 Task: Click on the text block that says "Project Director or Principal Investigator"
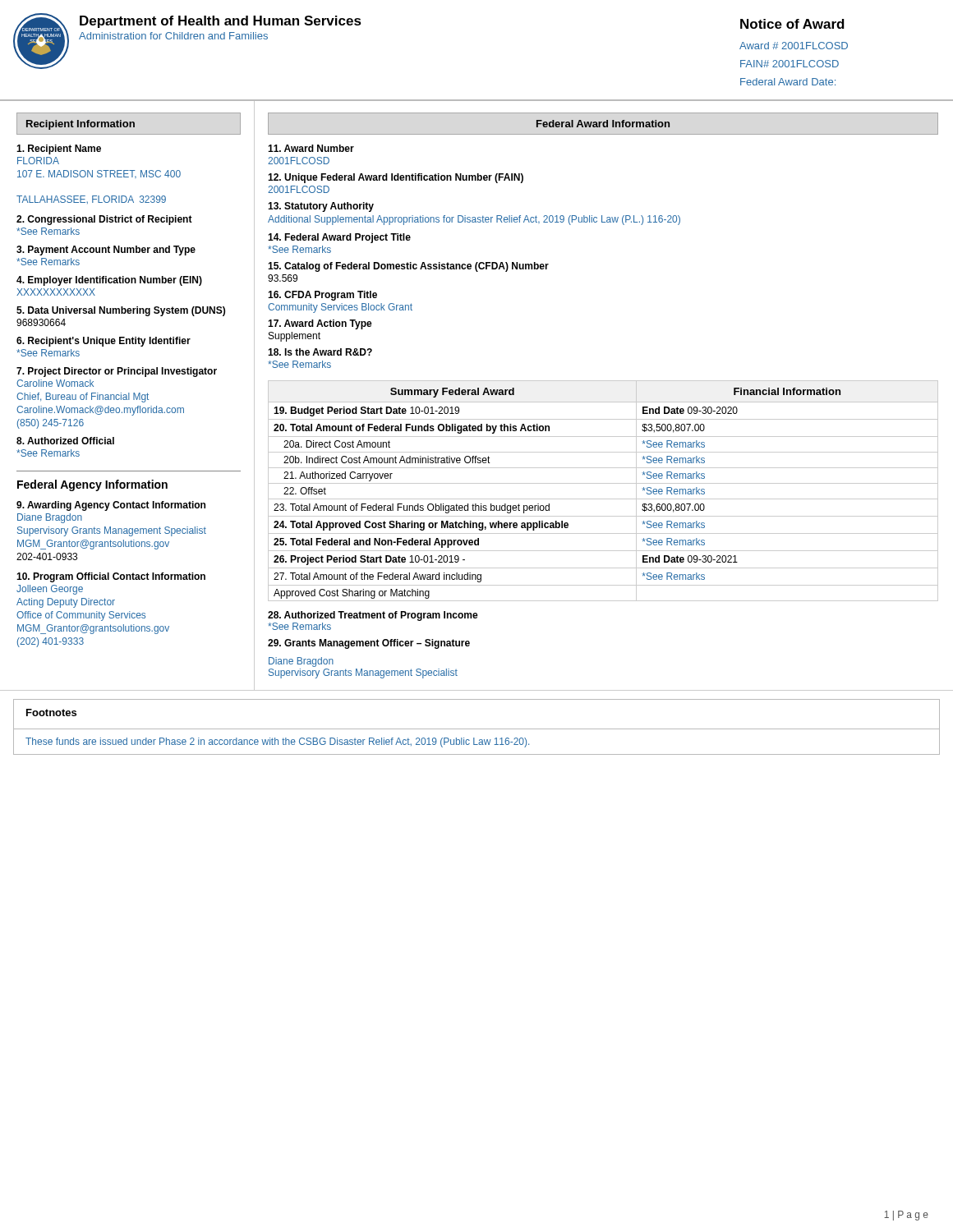point(129,397)
